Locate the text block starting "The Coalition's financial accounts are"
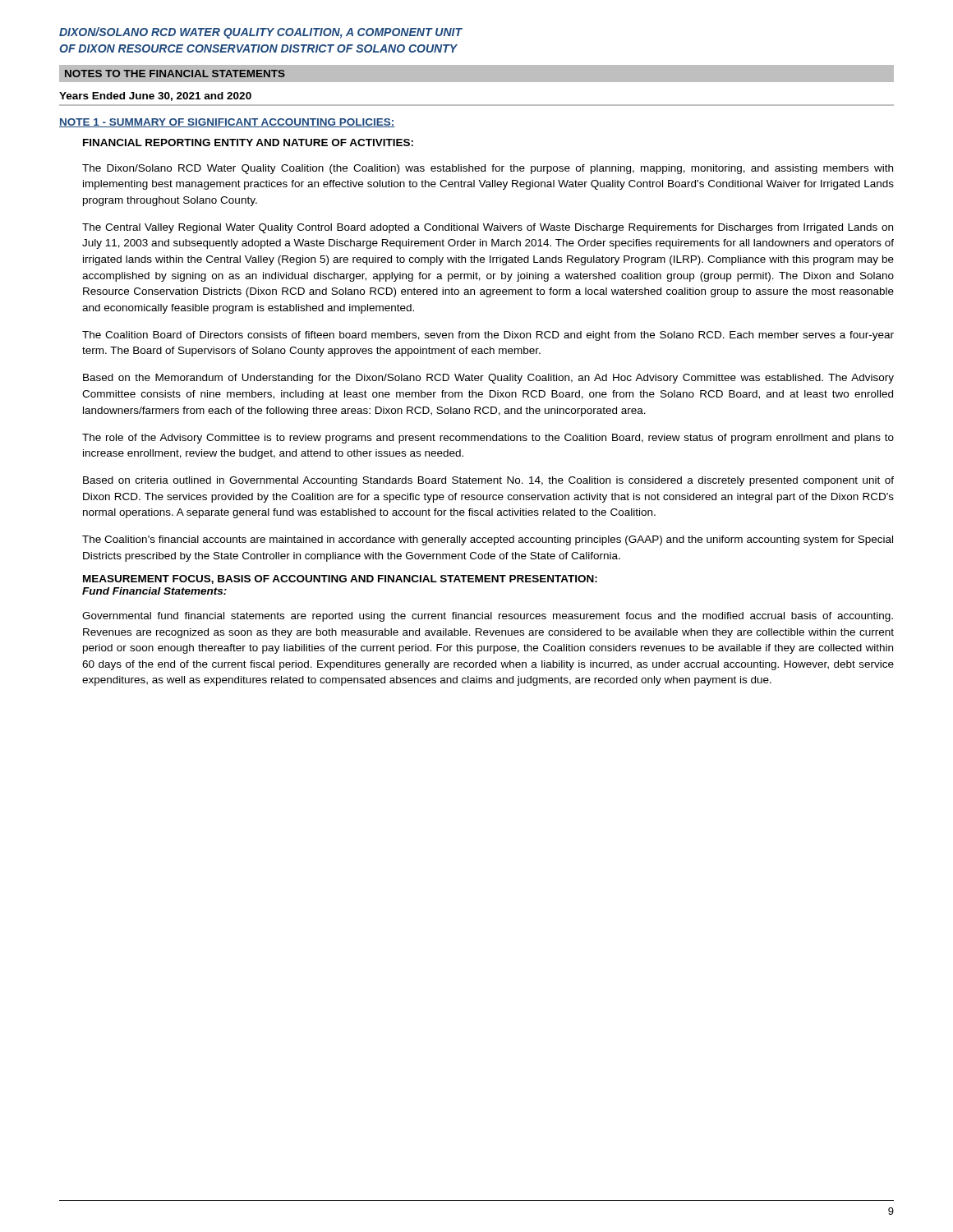The width and height of the screenshot is (953, 1232). (488, 548)
